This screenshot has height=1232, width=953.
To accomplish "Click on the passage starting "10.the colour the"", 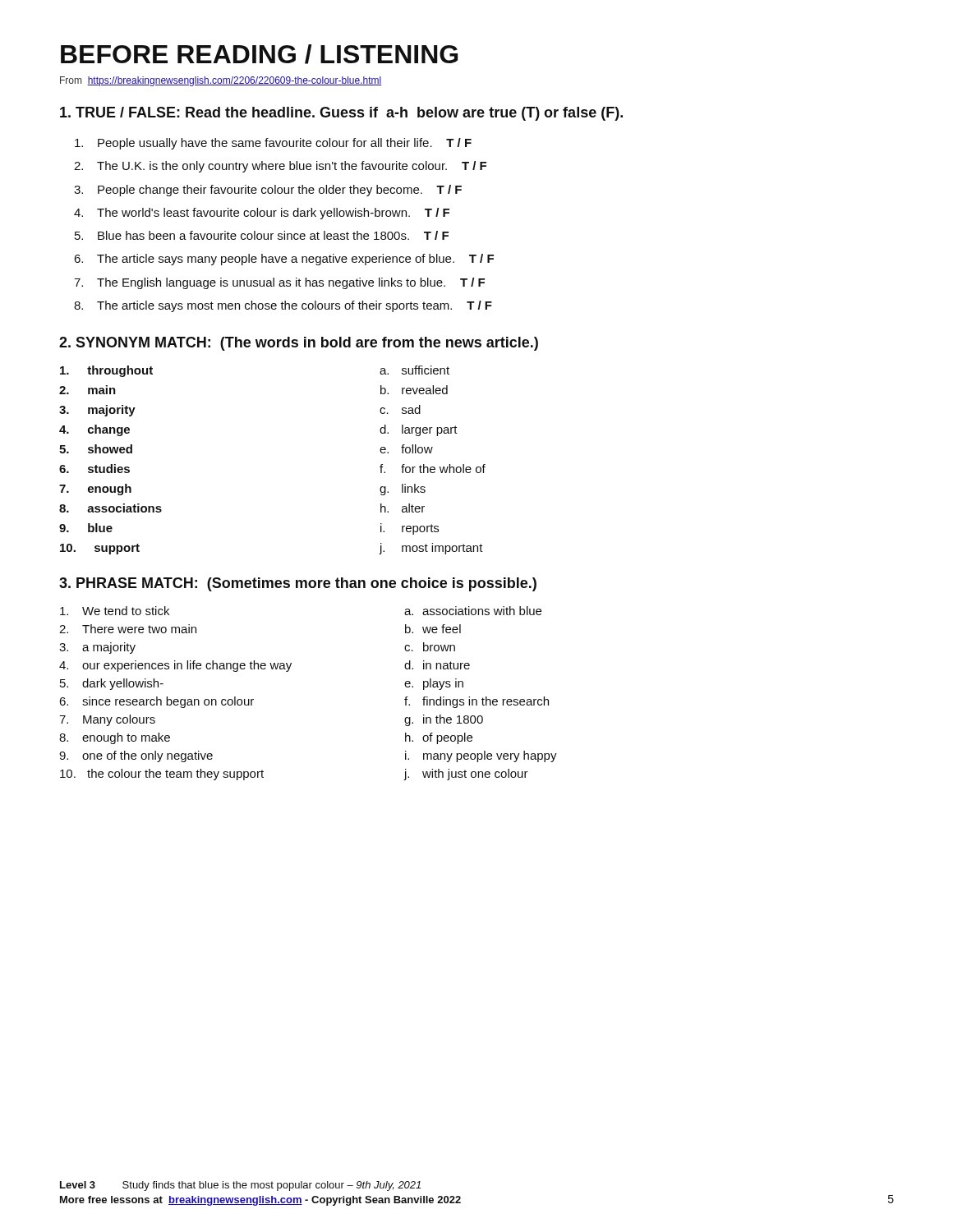I will [161, 773].
